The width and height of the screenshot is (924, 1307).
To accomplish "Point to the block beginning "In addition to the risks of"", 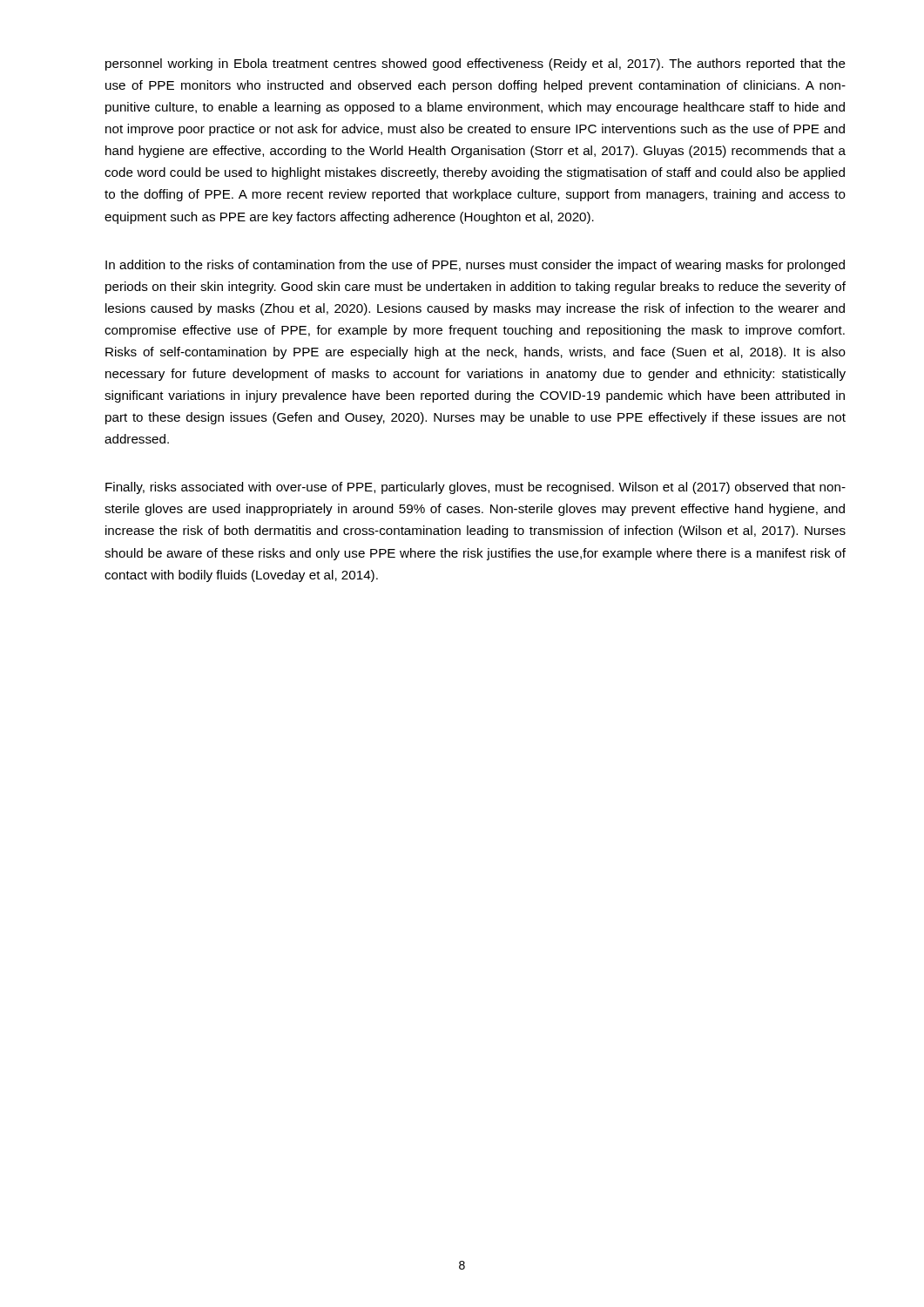I will [x=475, y=352].
